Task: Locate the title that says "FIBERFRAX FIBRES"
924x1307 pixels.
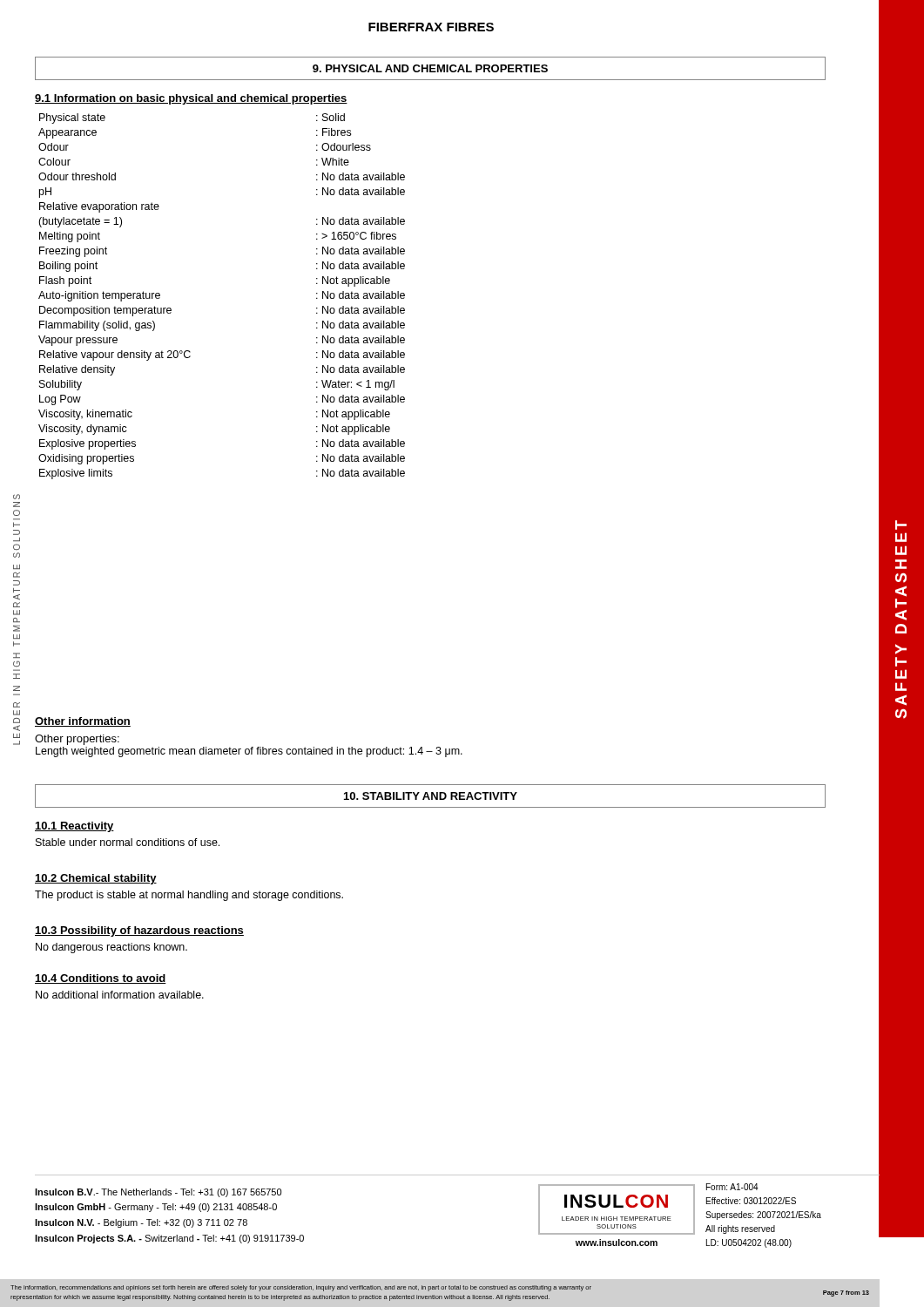Action: click(431, 27)
